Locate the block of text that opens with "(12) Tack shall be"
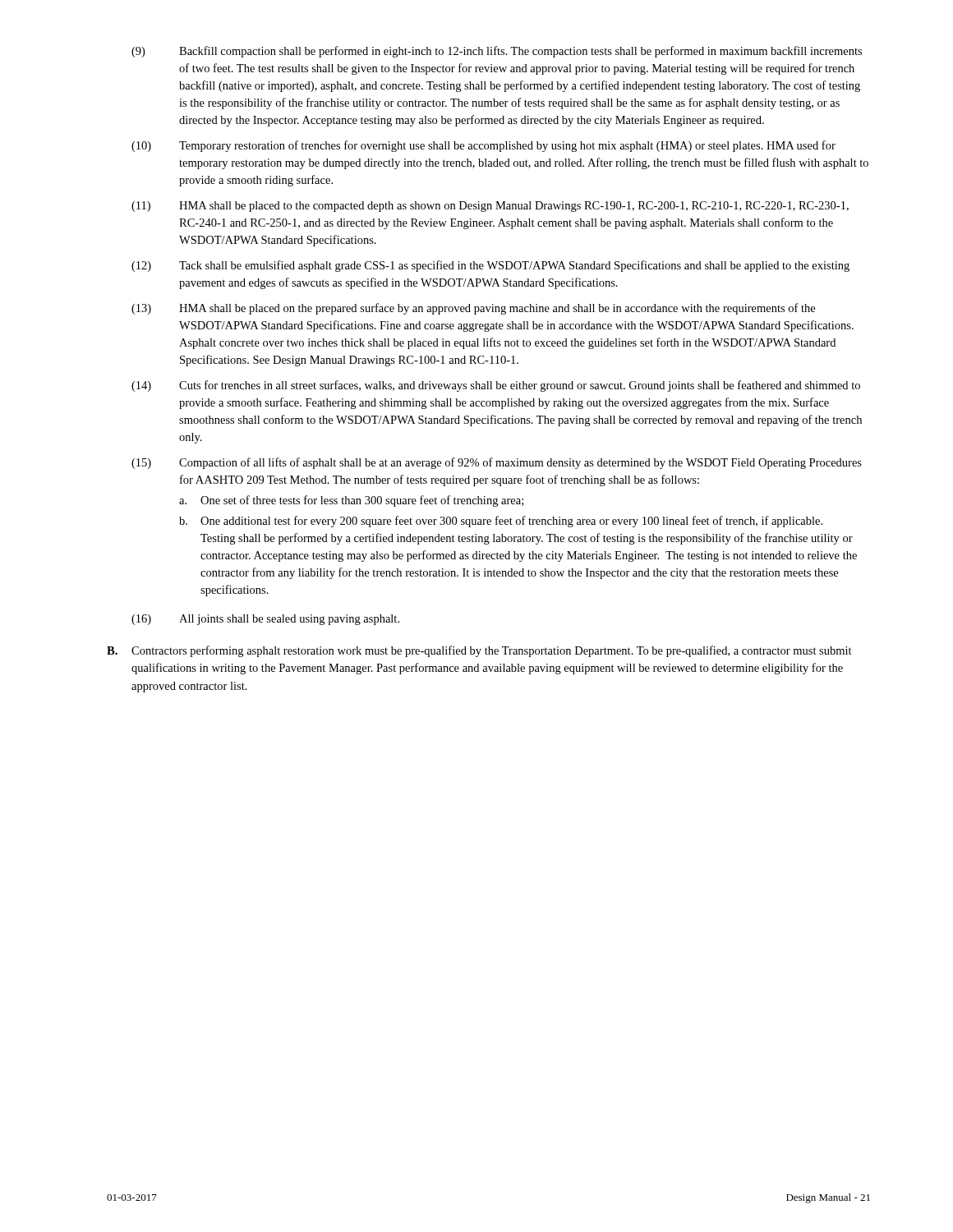The image size is (953, 1232). pos(501,274)
